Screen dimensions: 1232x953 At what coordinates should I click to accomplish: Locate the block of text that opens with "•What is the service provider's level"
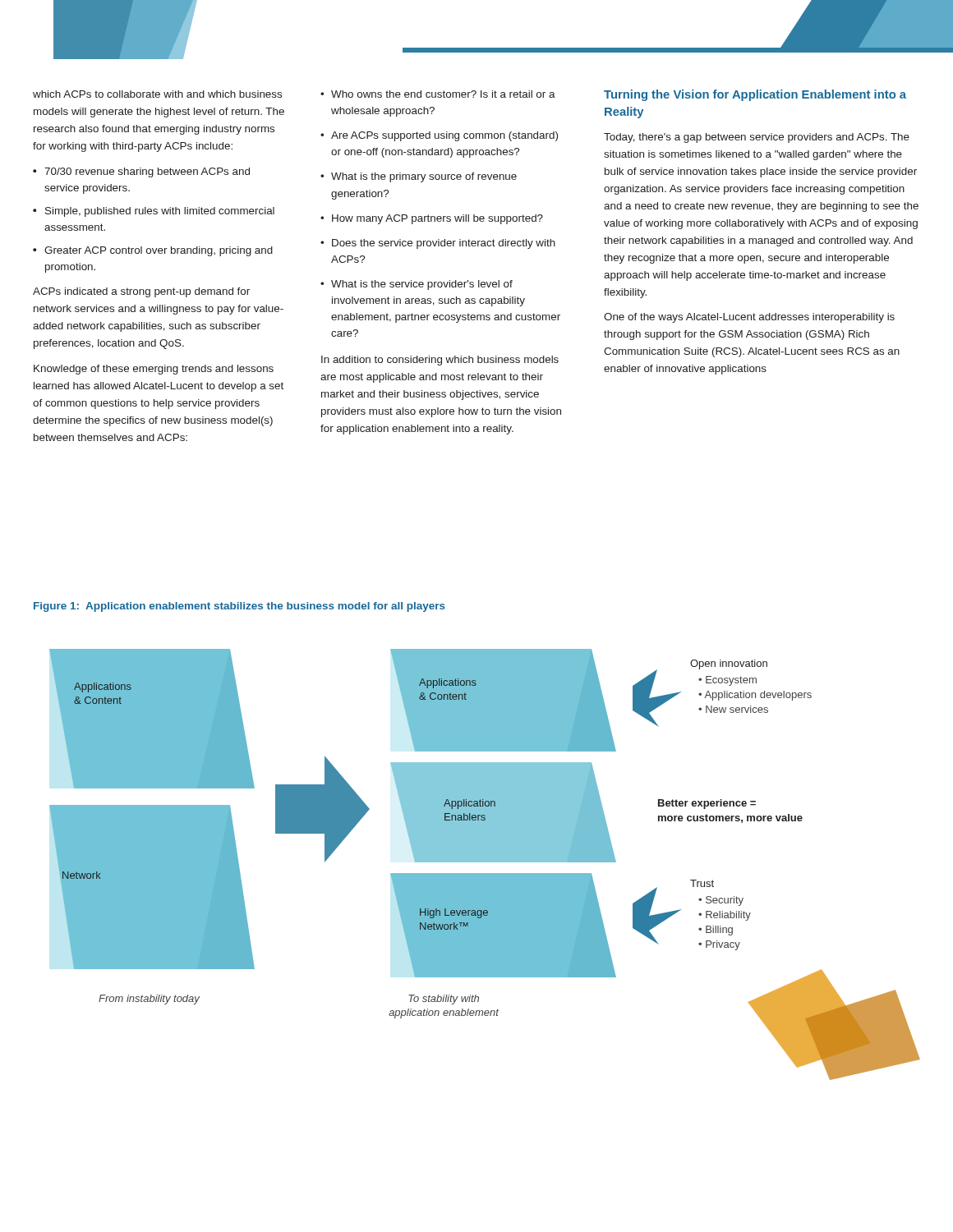pyautogui.click(x=440, y=308)
